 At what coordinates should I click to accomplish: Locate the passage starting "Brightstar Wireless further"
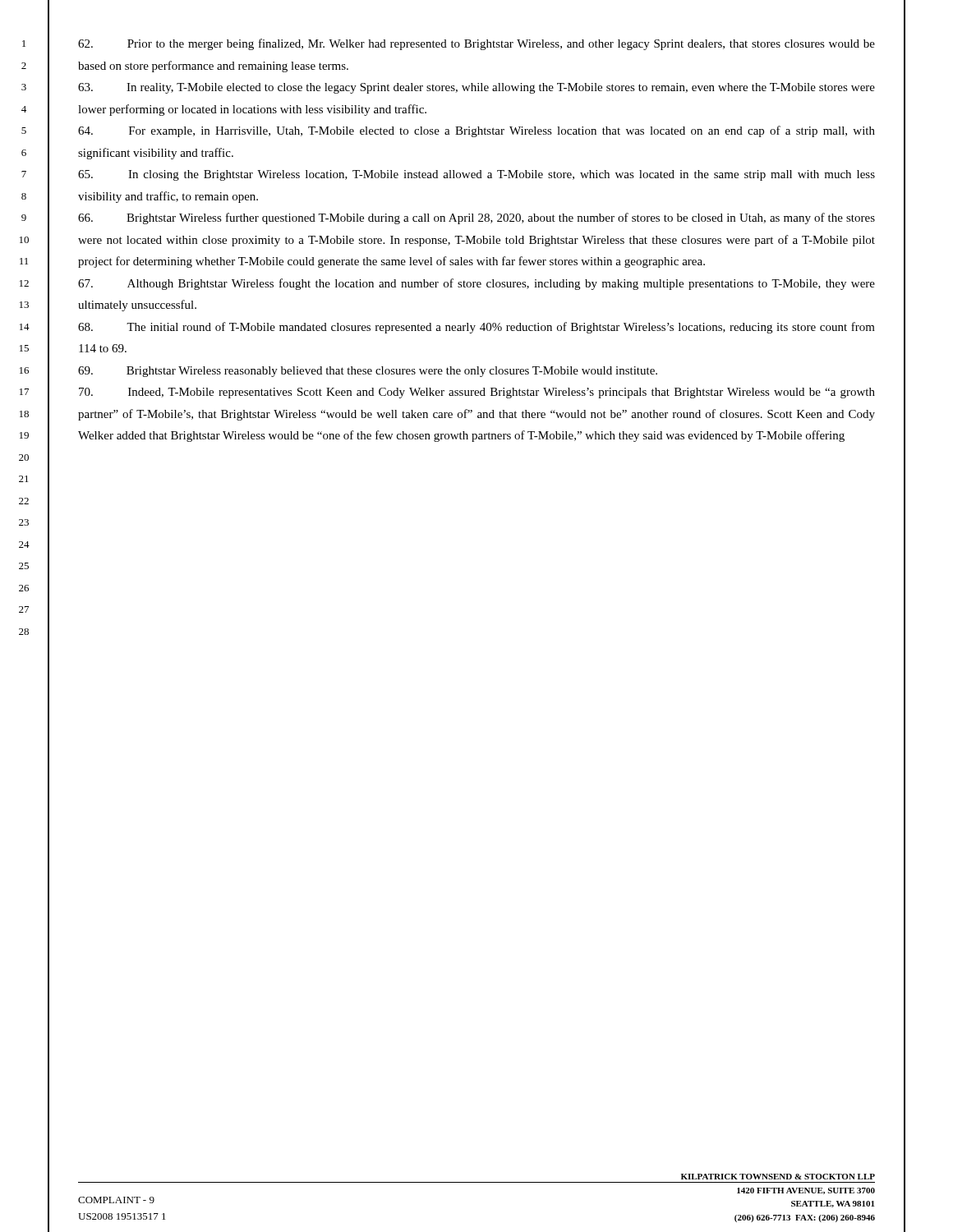pos(476,237)
